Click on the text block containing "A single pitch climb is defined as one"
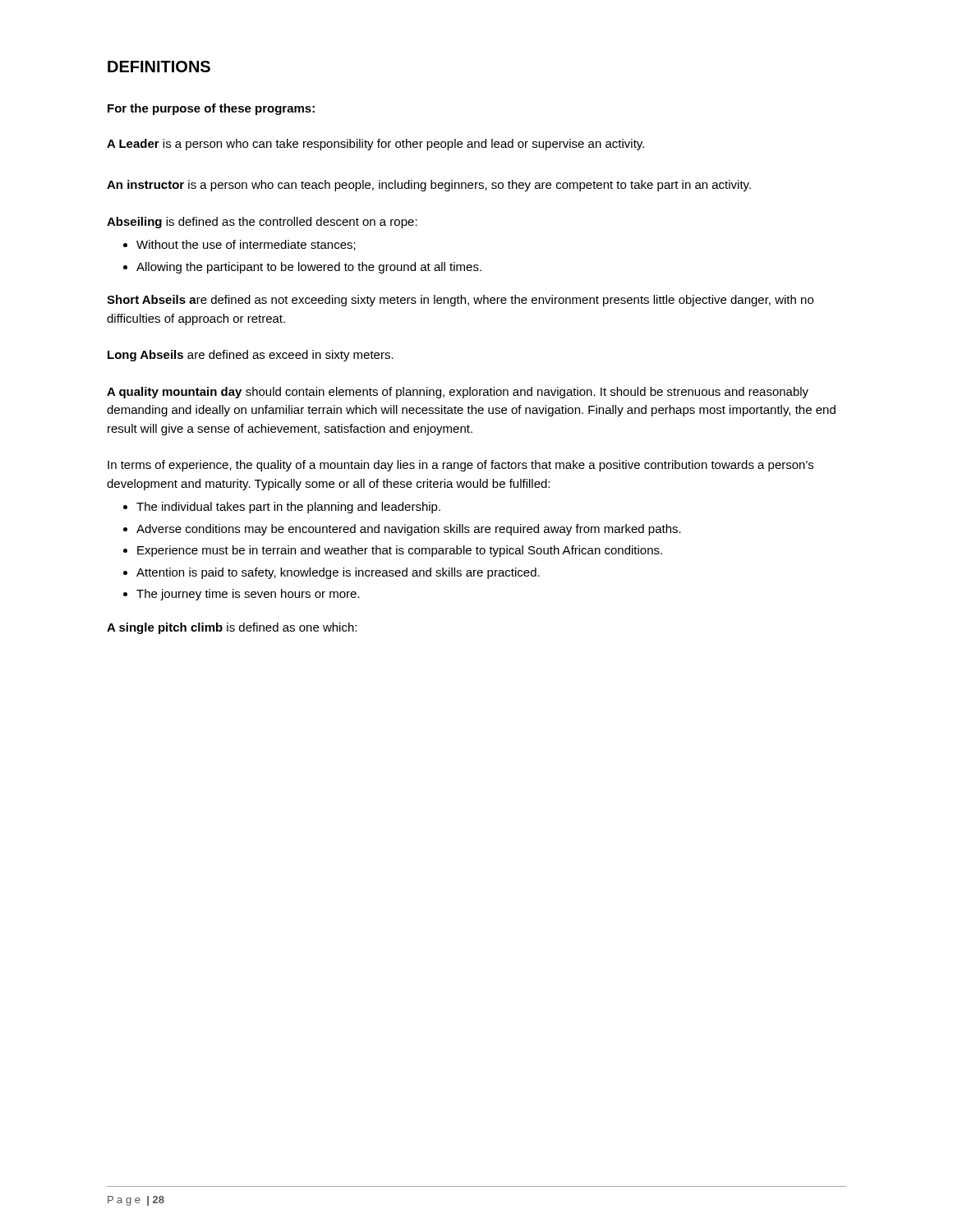The image size is (953, 1232). click(x=232, y=627)
